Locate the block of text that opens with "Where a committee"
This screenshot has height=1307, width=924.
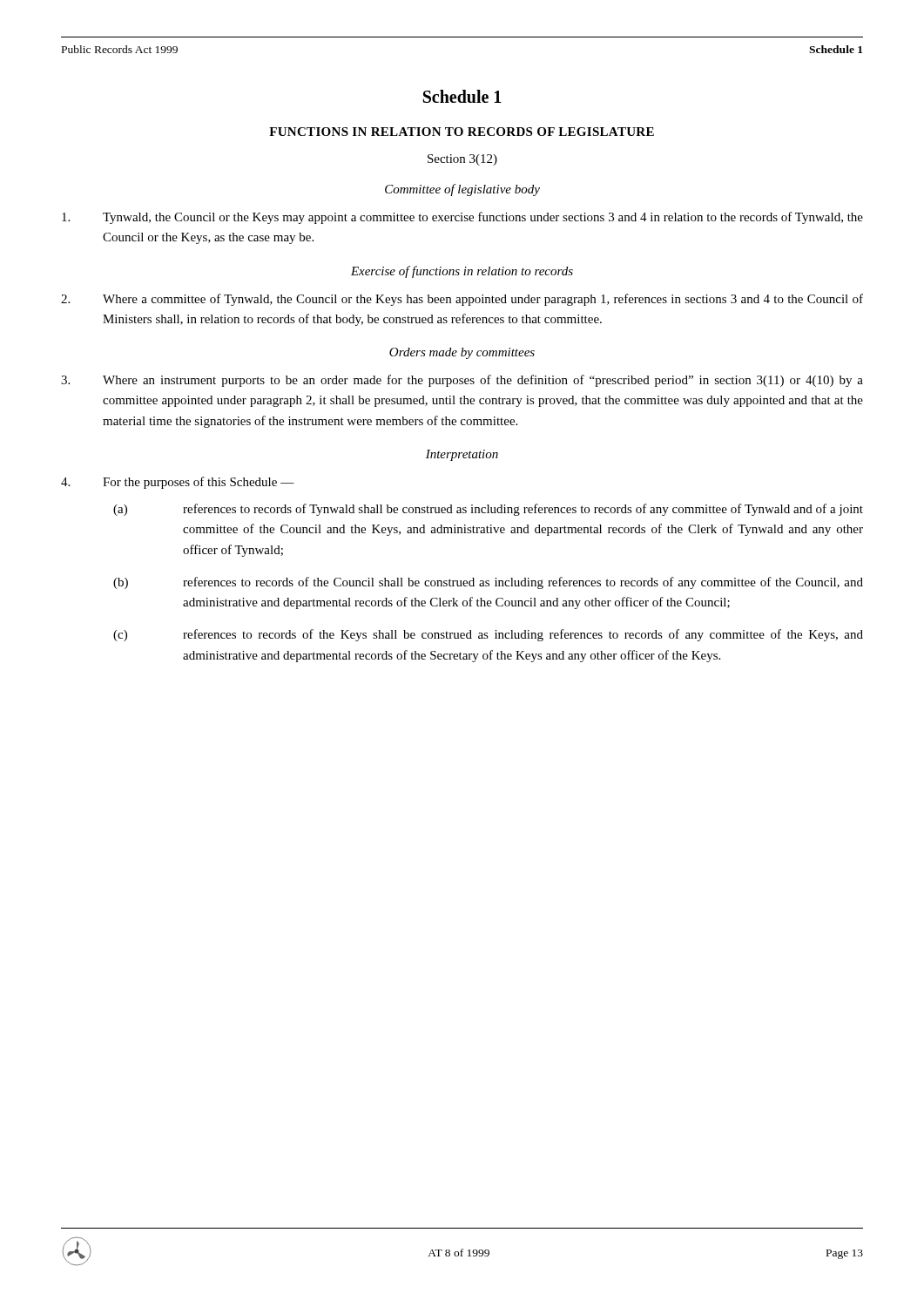pos(462,309)
